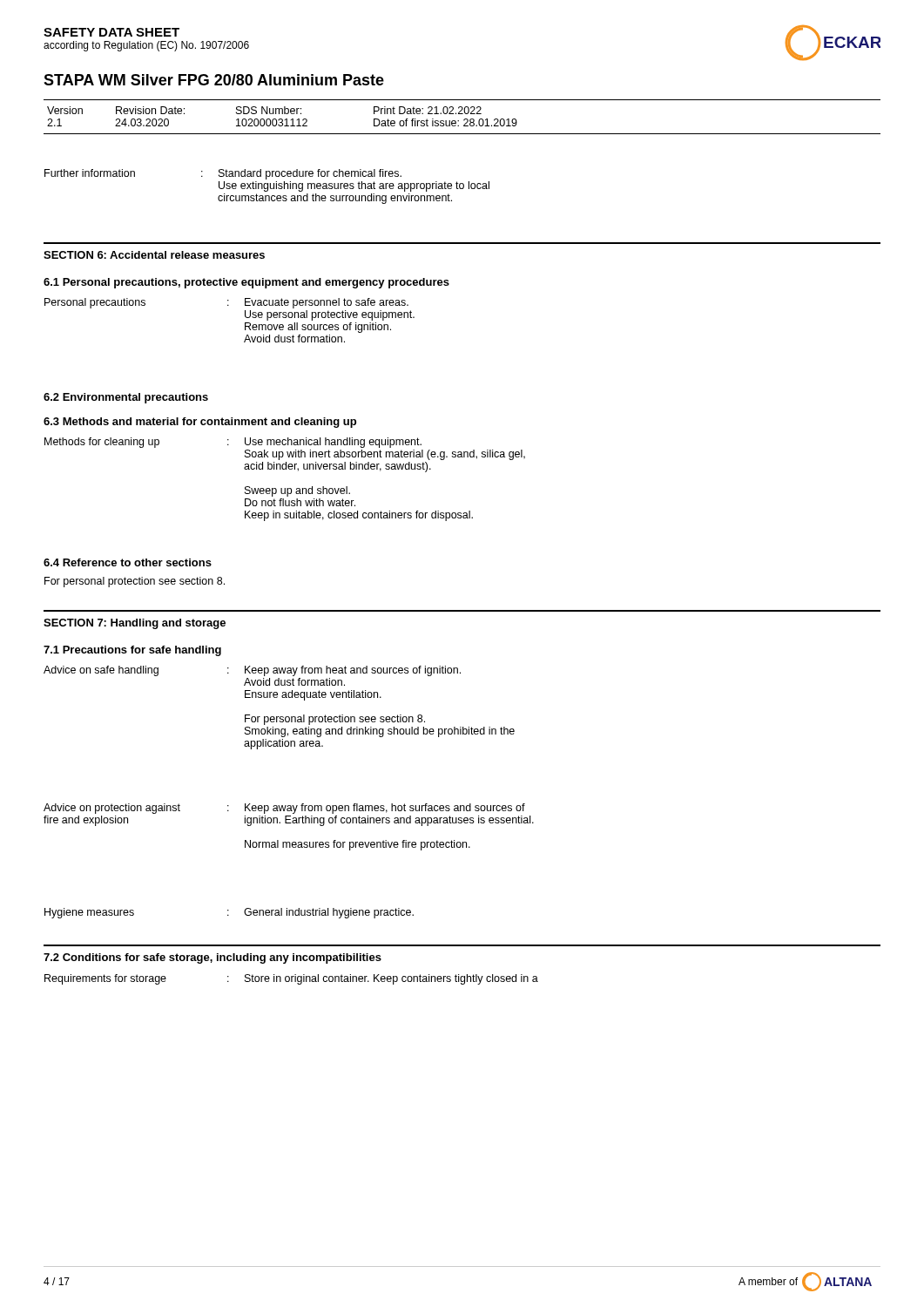
Task: Point to the title beginning "STAPA WM Silver FPG 20/80 Aluminium"
Action: [x=214, y=80]
